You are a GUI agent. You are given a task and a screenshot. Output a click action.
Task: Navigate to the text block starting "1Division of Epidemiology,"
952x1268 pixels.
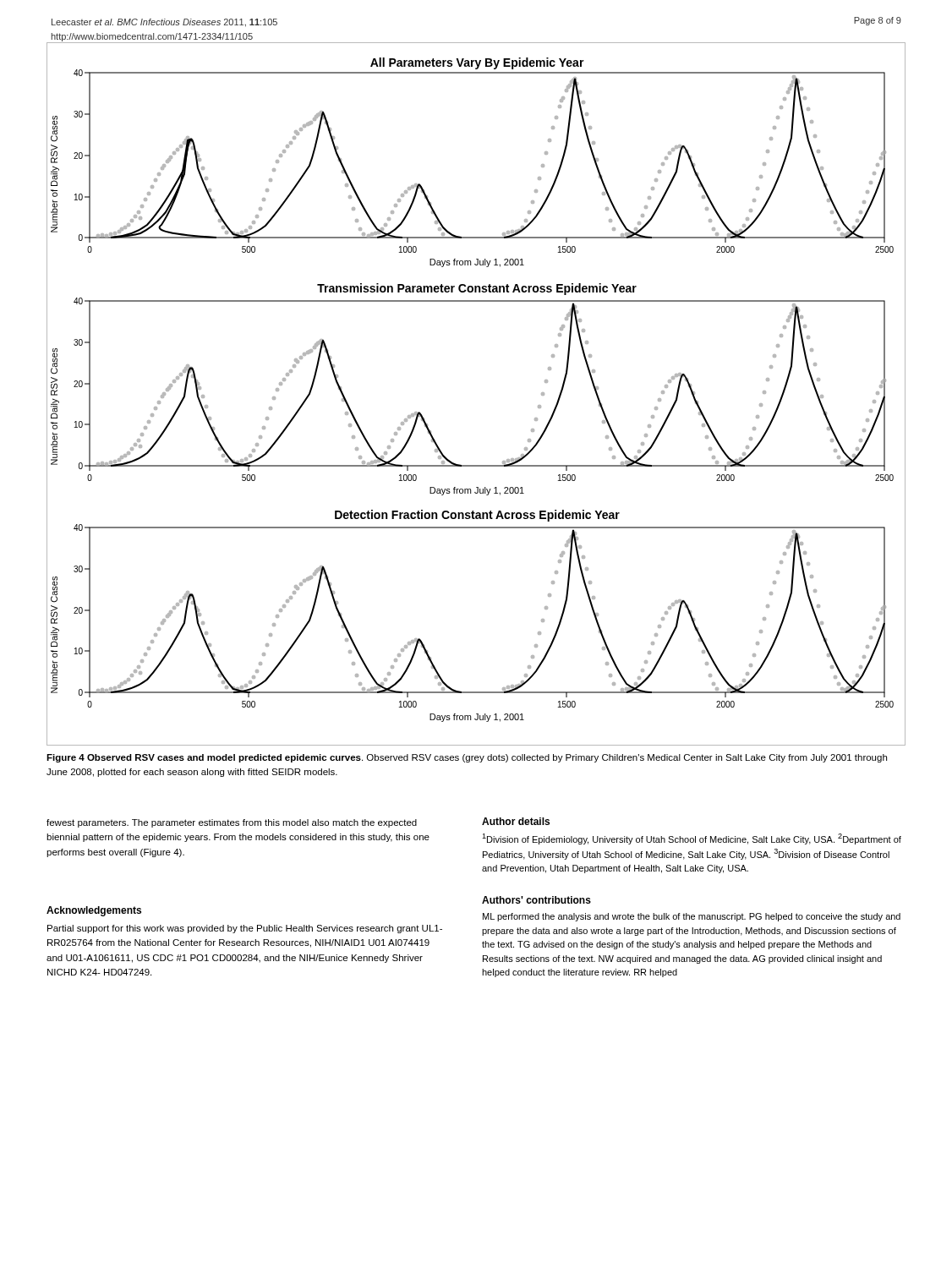tap(692, 853)
